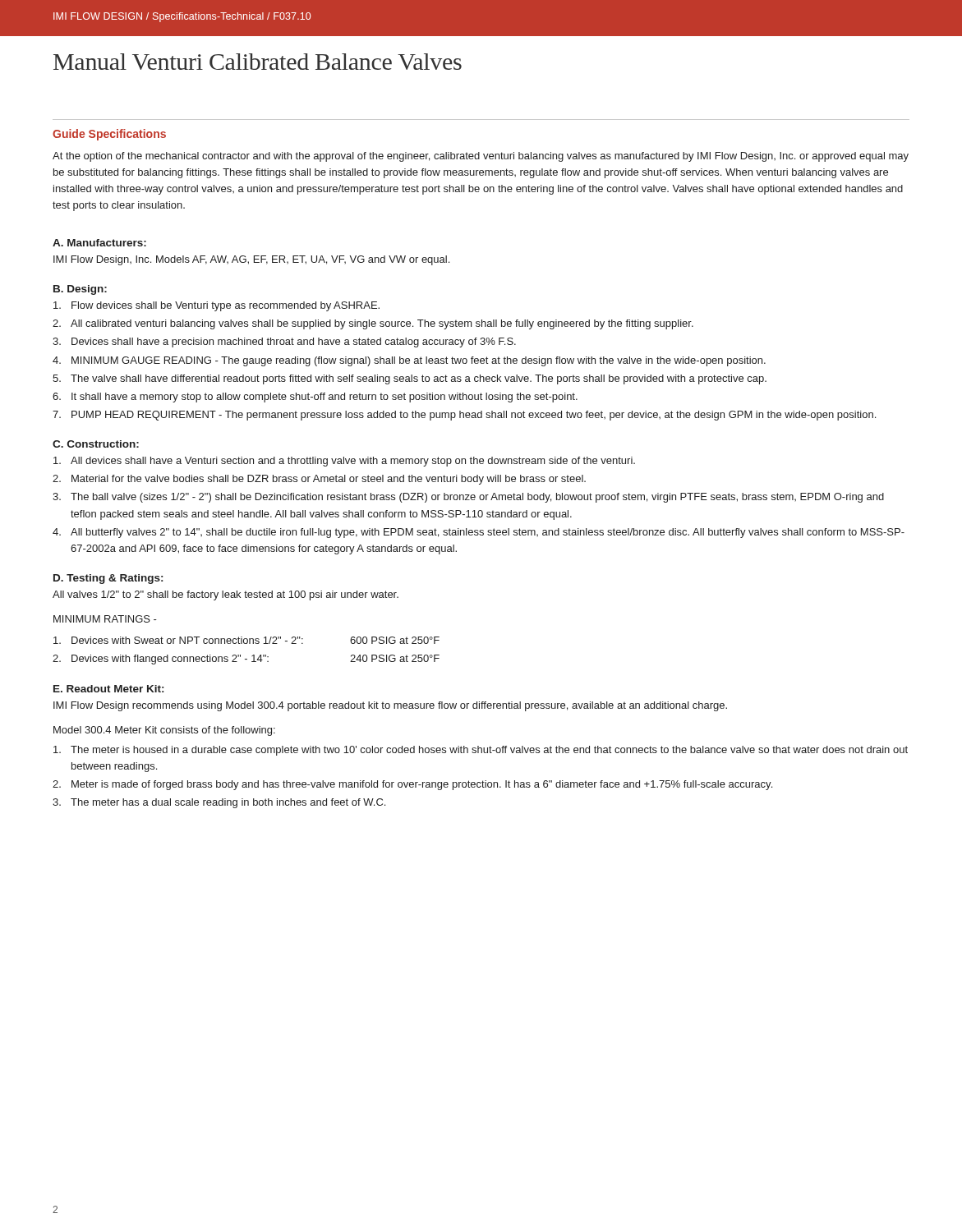Screen dimensions: 1232x962
Task: Locate the section header containing "D. Testing & Ratings:"
Action: pos(108,578)
